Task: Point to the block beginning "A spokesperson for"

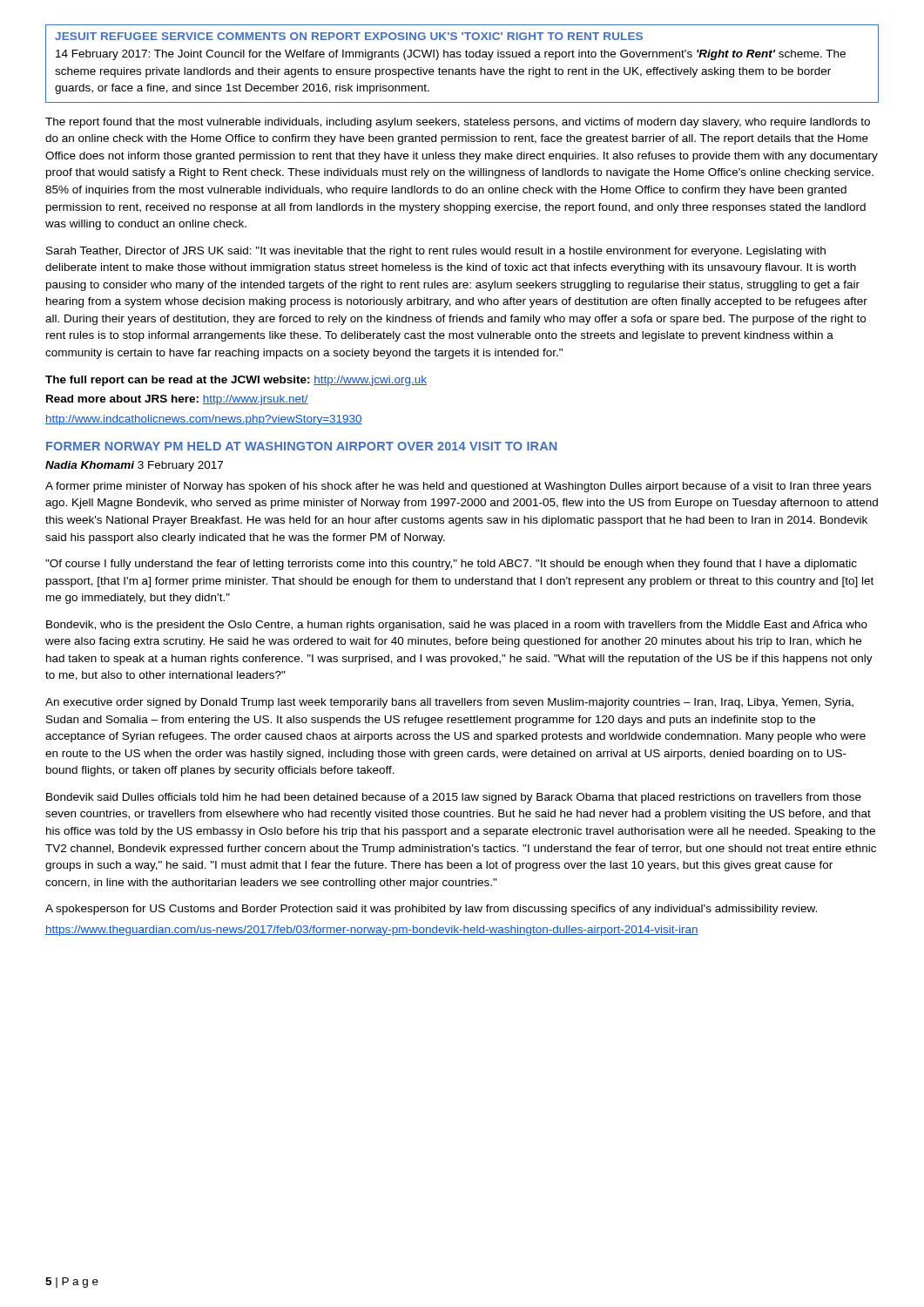Action: point(462,919)
